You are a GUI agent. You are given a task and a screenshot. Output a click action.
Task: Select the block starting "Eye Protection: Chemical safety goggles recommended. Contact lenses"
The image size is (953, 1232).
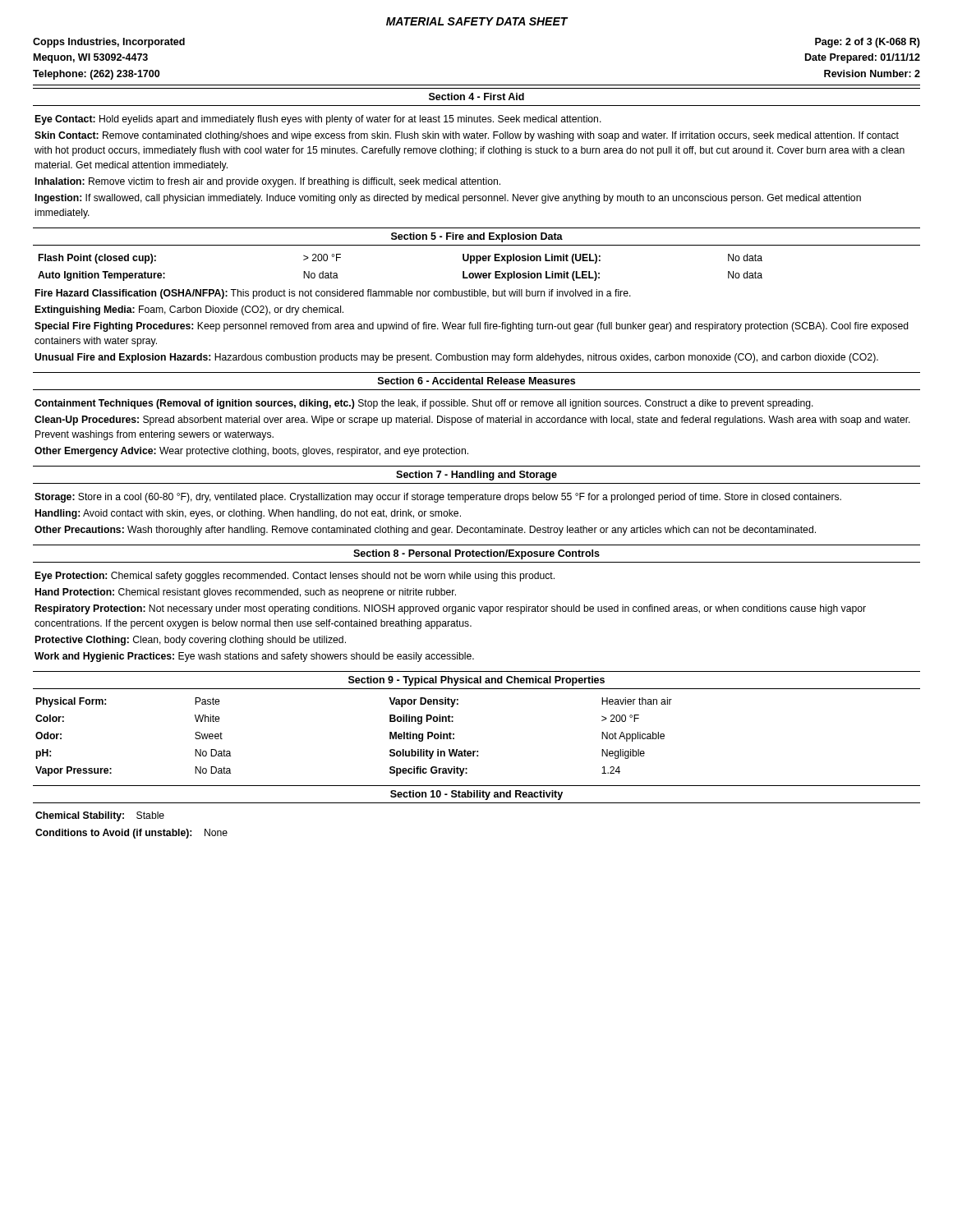coord(476,616)
